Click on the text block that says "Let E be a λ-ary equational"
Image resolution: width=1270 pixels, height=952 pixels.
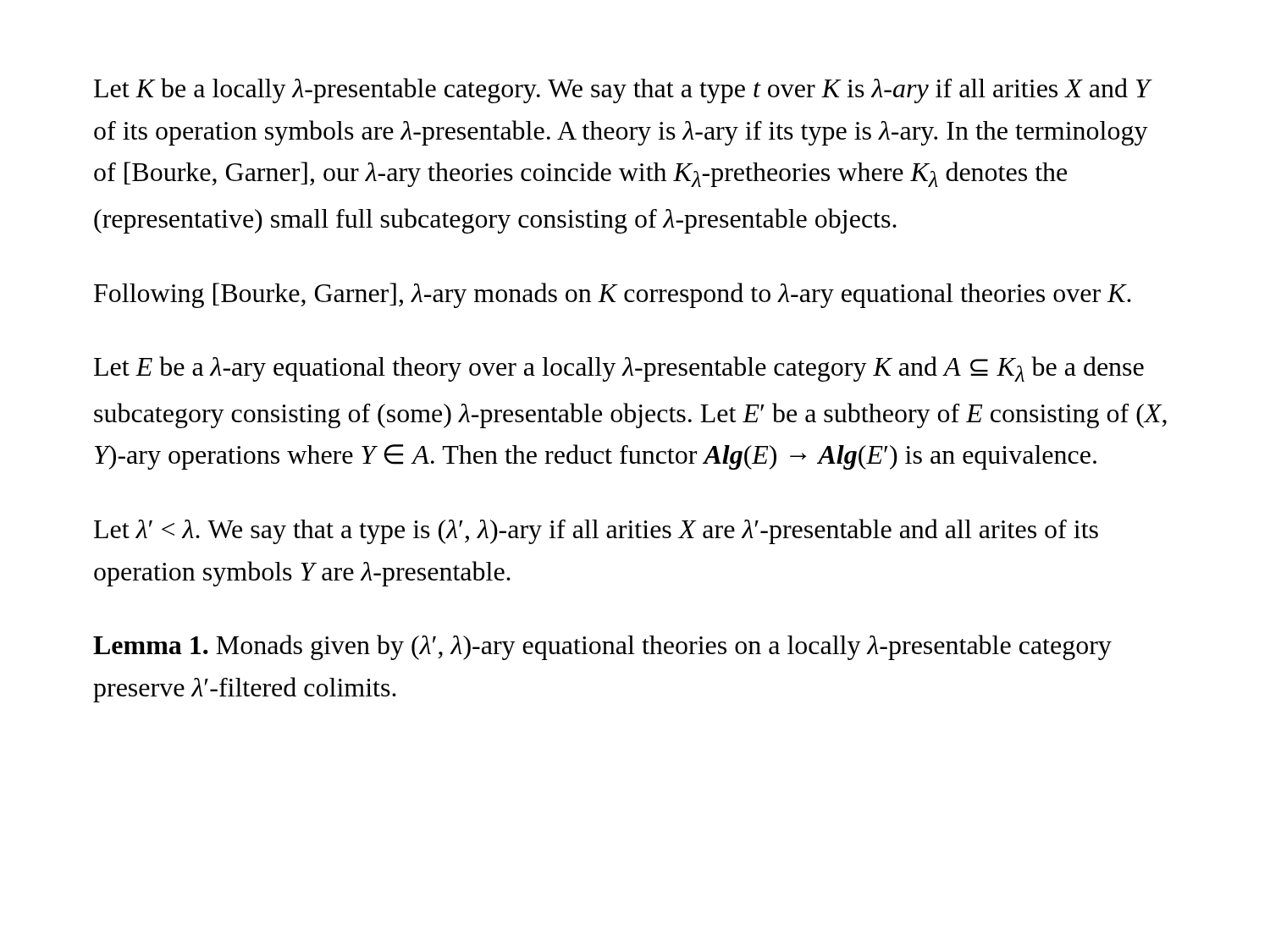point(630,411)
